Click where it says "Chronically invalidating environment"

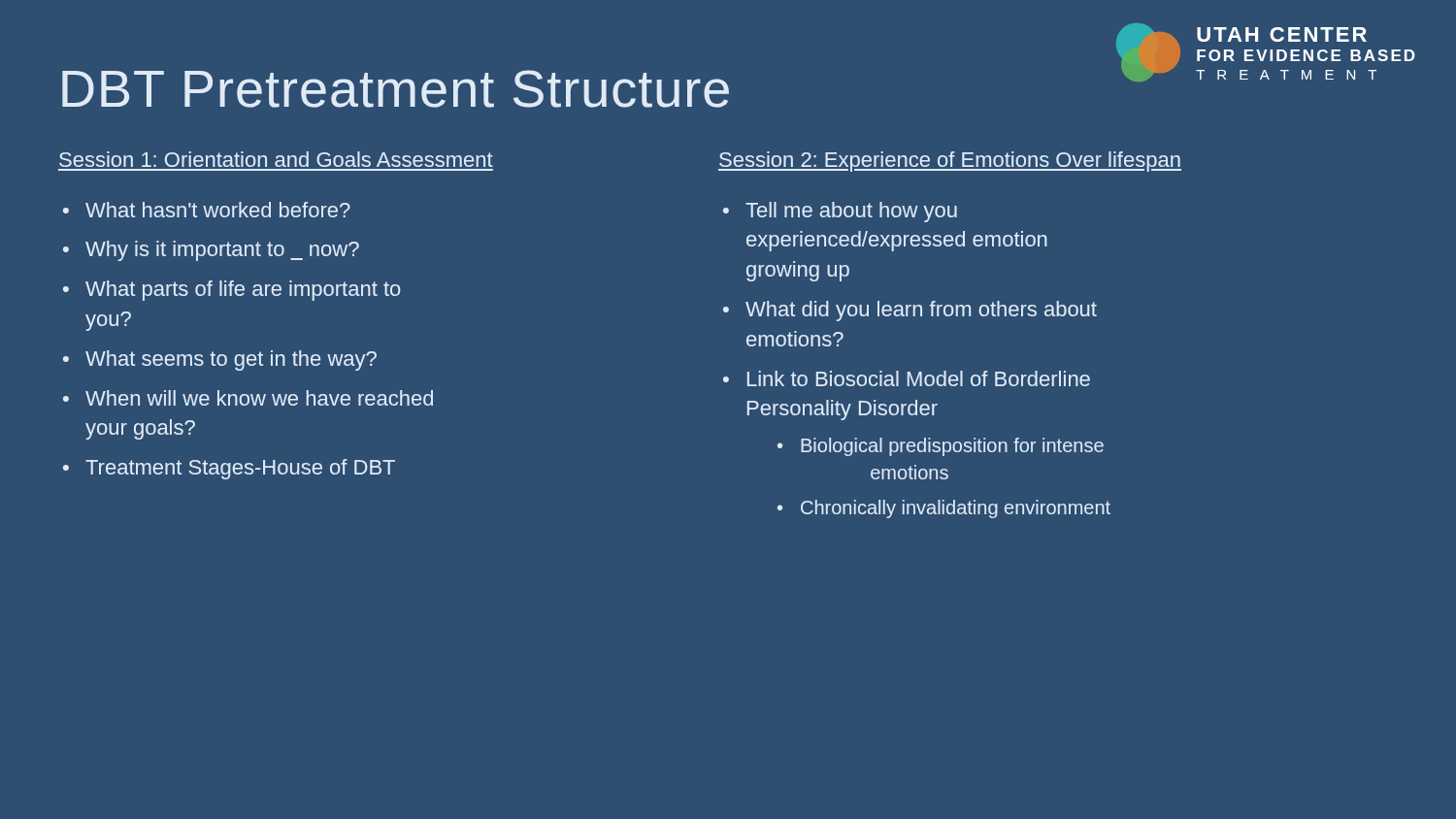(955, 508)
